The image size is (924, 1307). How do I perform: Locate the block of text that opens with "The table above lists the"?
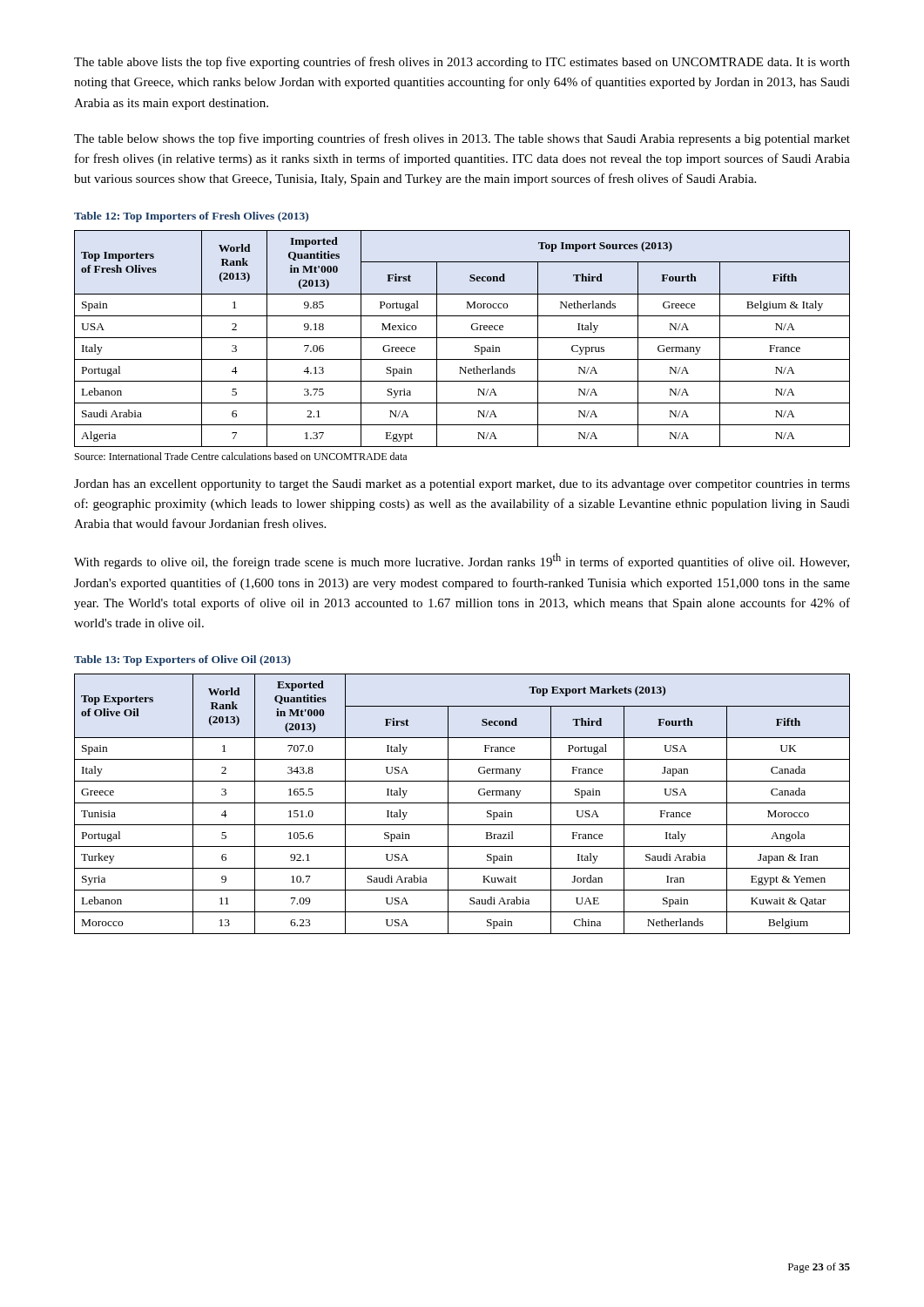pos(462,82)
